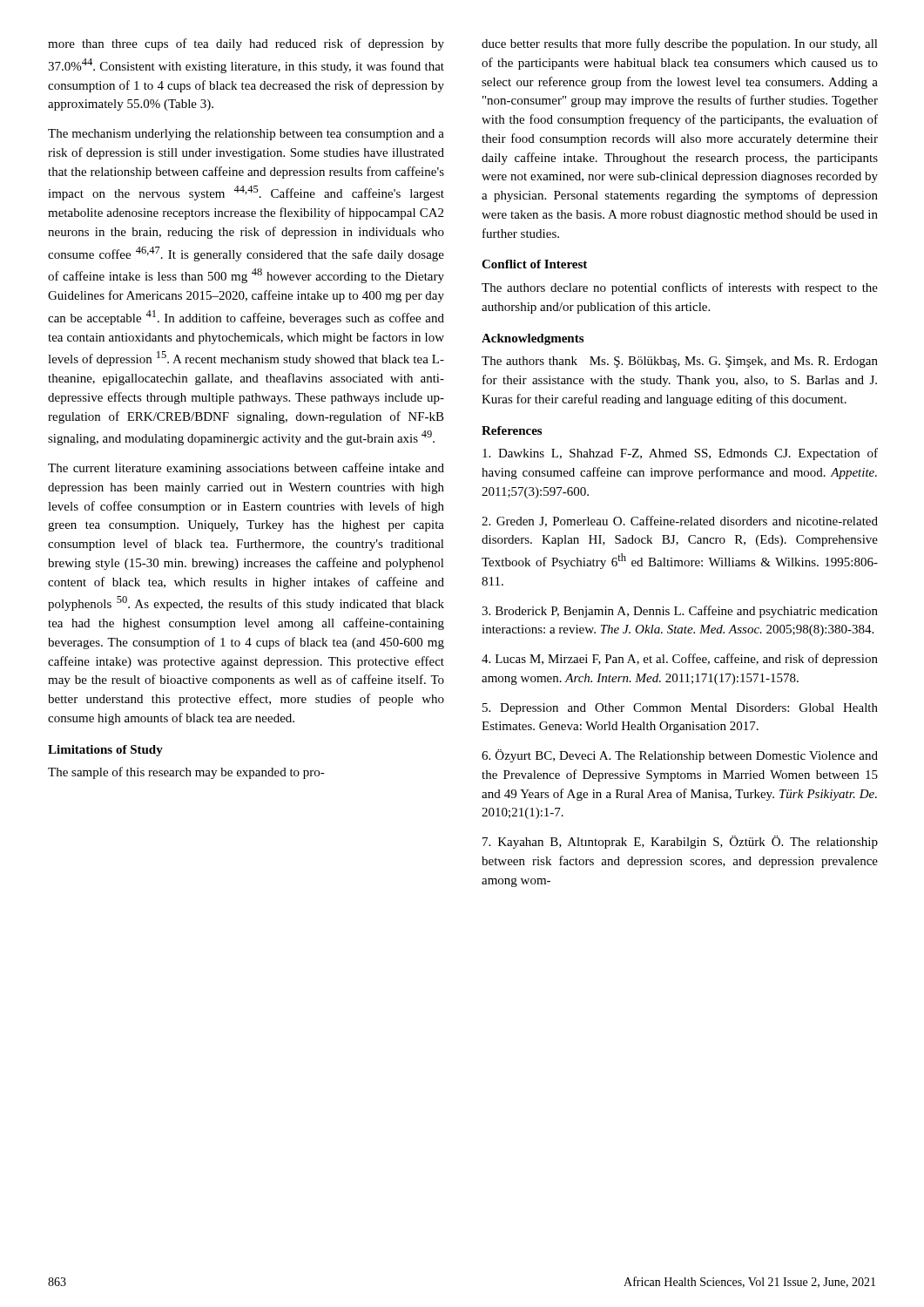Locate the region starting "duce better results"
This screenshot has height=1307, width=924.
pyautogui.click(x=680, y=139)
